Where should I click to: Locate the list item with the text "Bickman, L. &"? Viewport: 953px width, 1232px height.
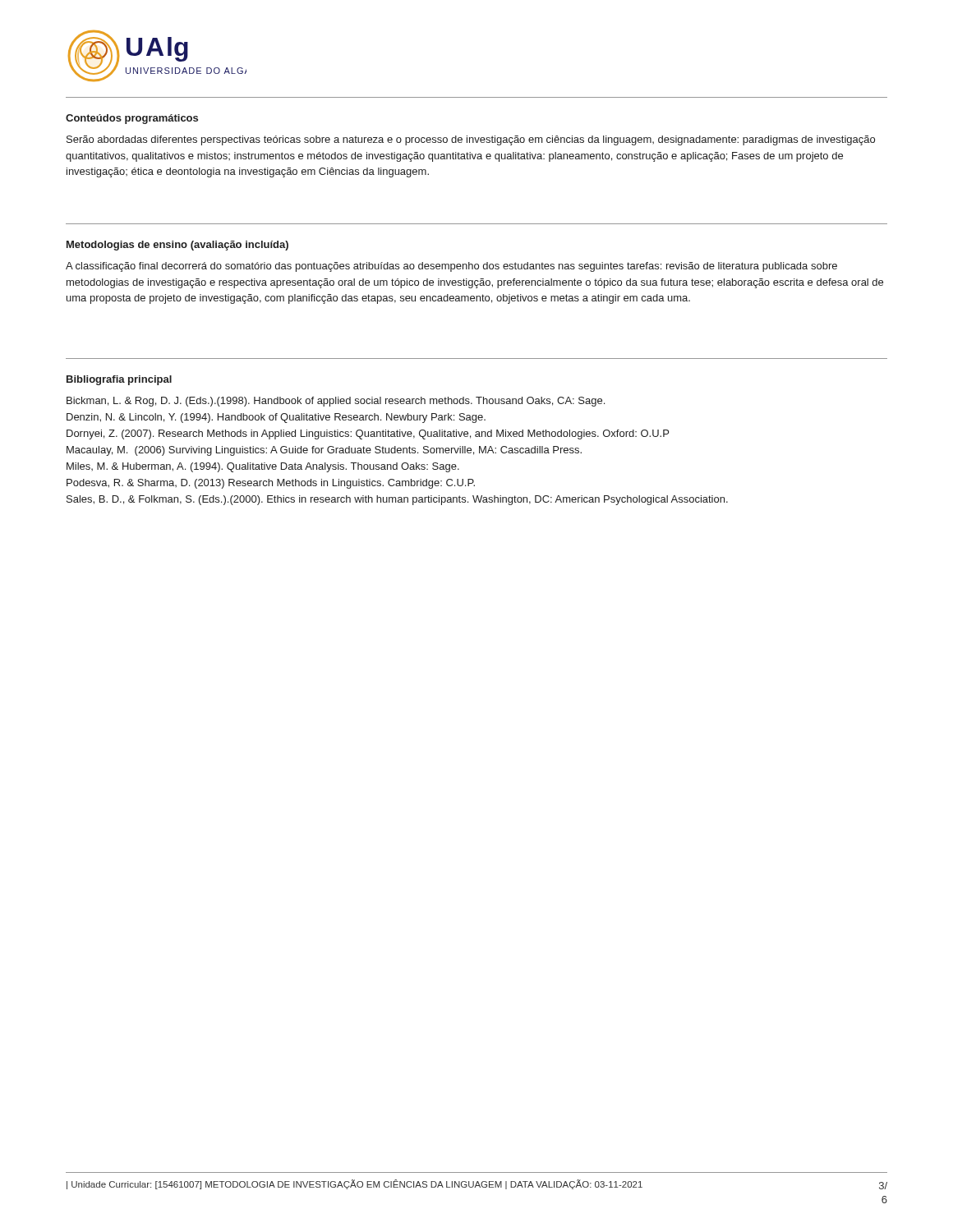(x=336, y=400)
